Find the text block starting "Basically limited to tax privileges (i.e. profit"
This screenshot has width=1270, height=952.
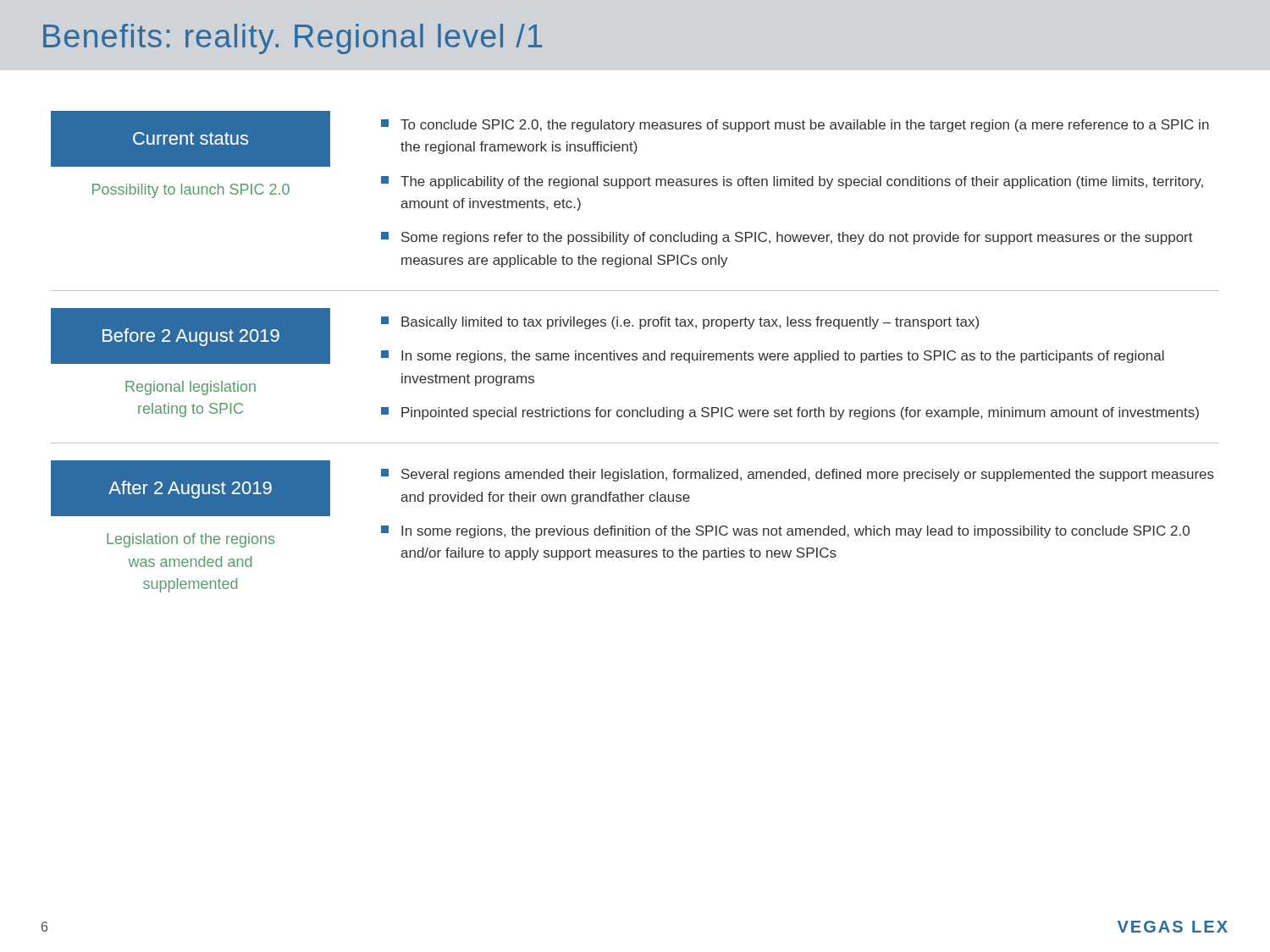680,323
